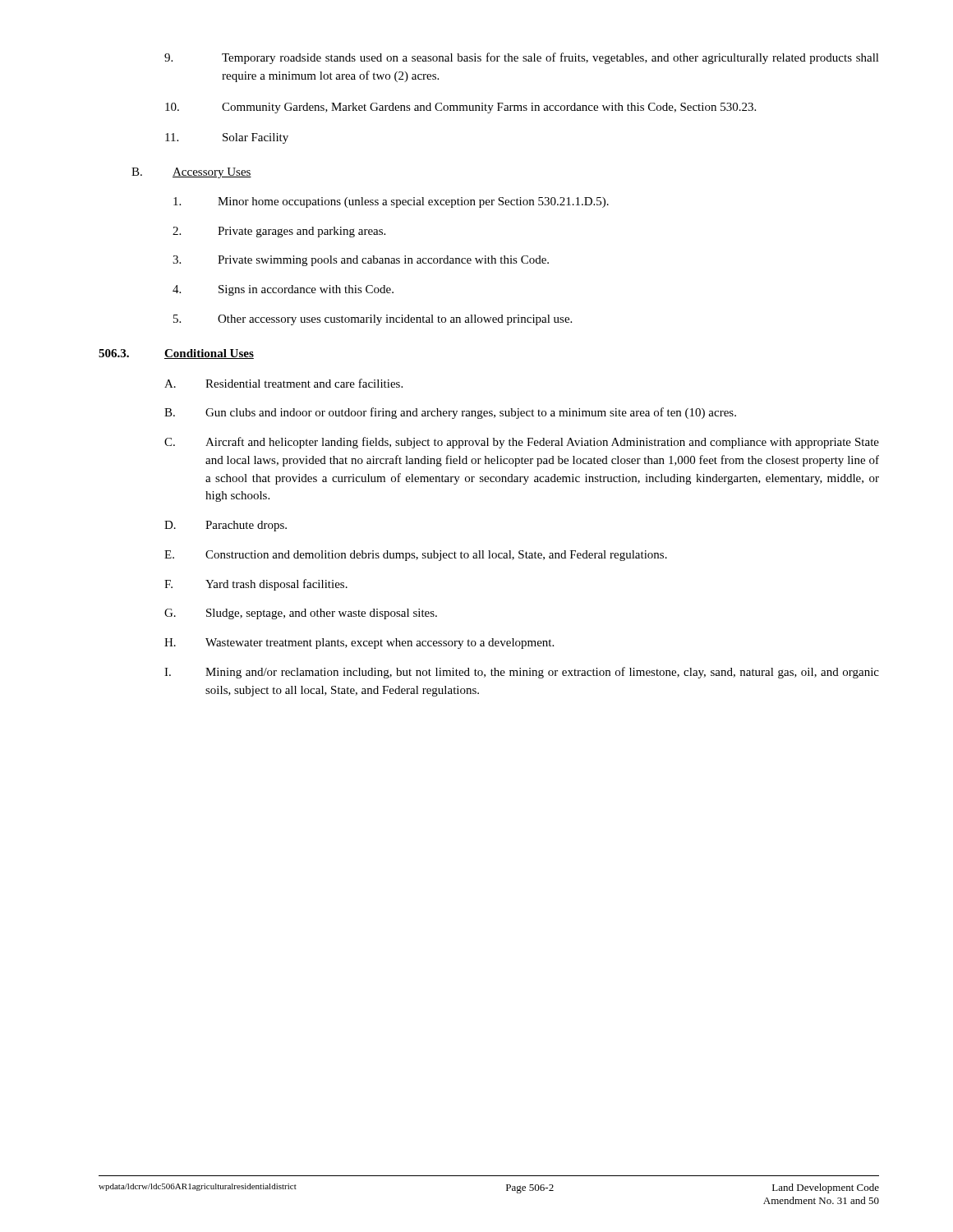
Task: Find the element starting "B. Accessory Uses"
Action: [191, 173]
